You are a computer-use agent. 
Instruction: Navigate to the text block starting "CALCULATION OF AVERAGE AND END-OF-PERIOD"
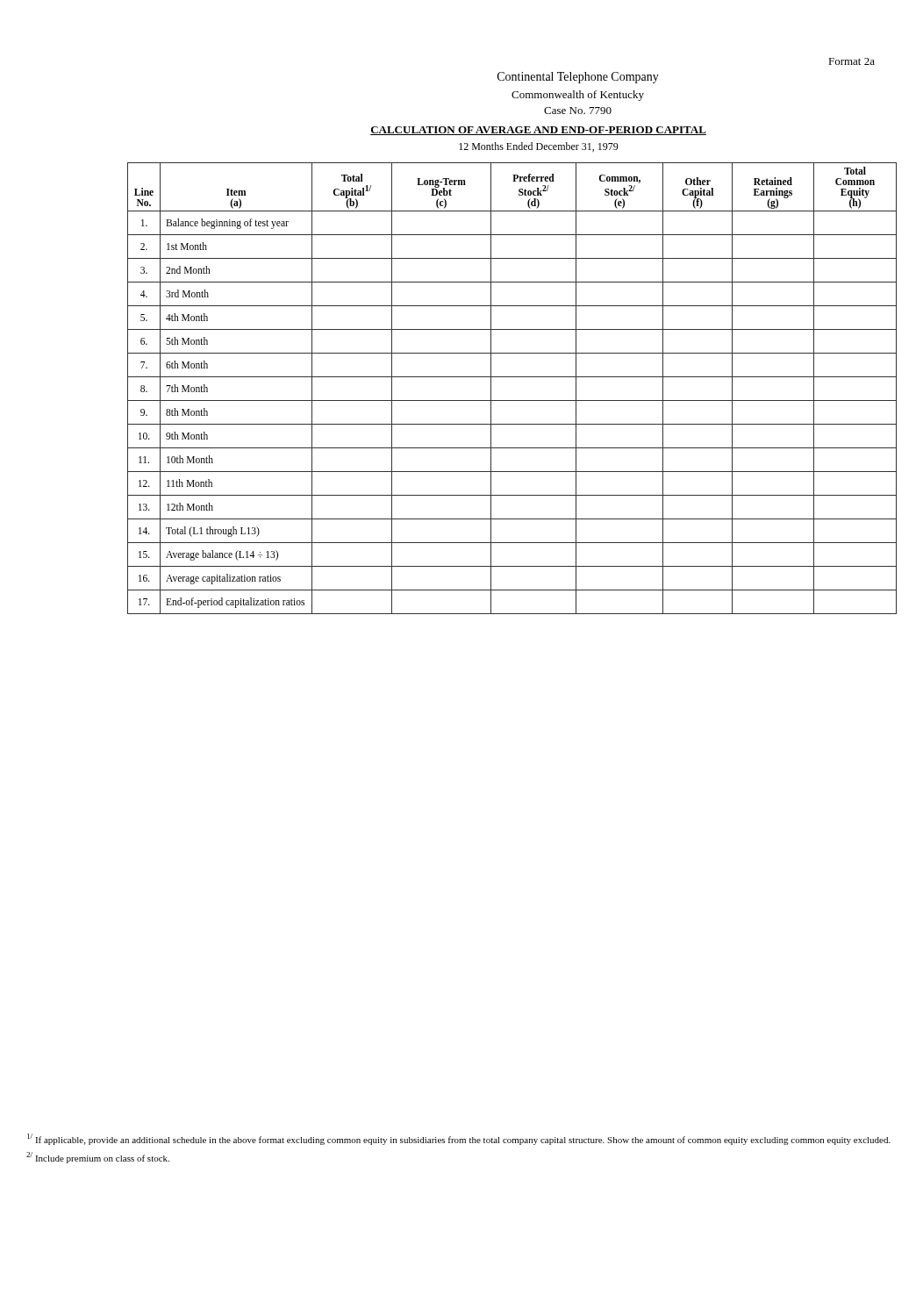(538, 129)
